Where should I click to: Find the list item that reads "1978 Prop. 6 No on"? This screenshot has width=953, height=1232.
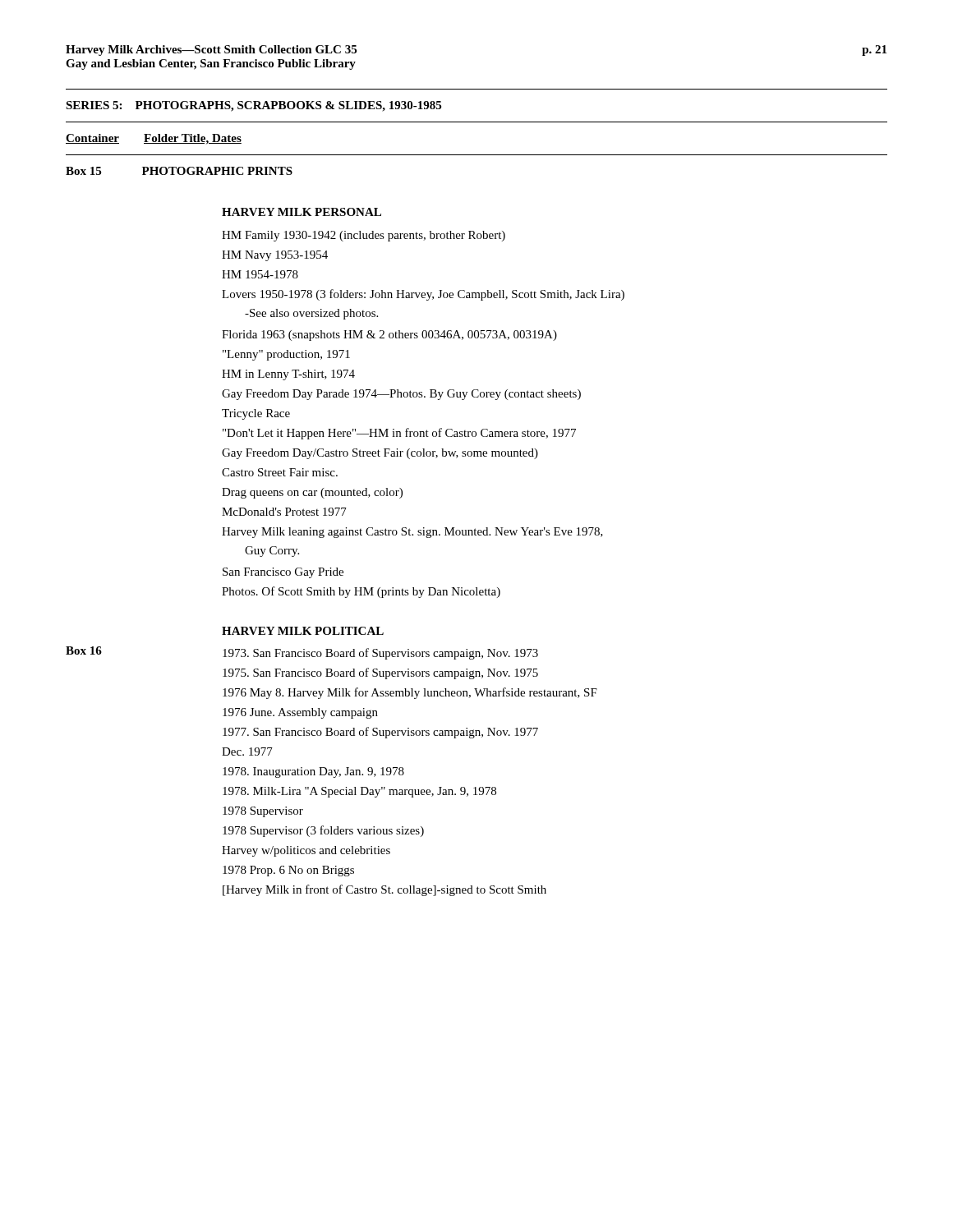point(288,870)
